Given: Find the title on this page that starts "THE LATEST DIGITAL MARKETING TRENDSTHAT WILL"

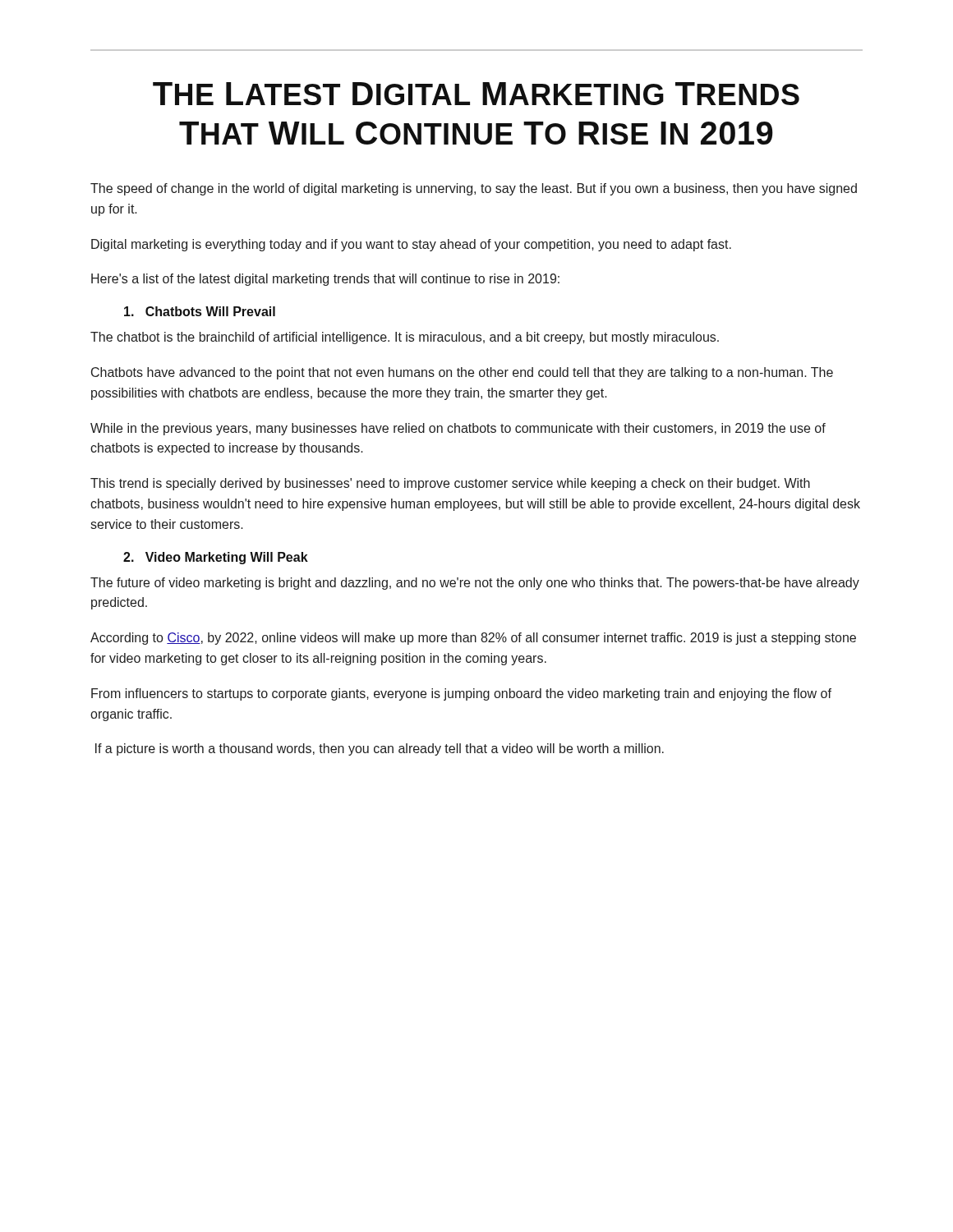Looking at the screenshot, I should point(476,113).
